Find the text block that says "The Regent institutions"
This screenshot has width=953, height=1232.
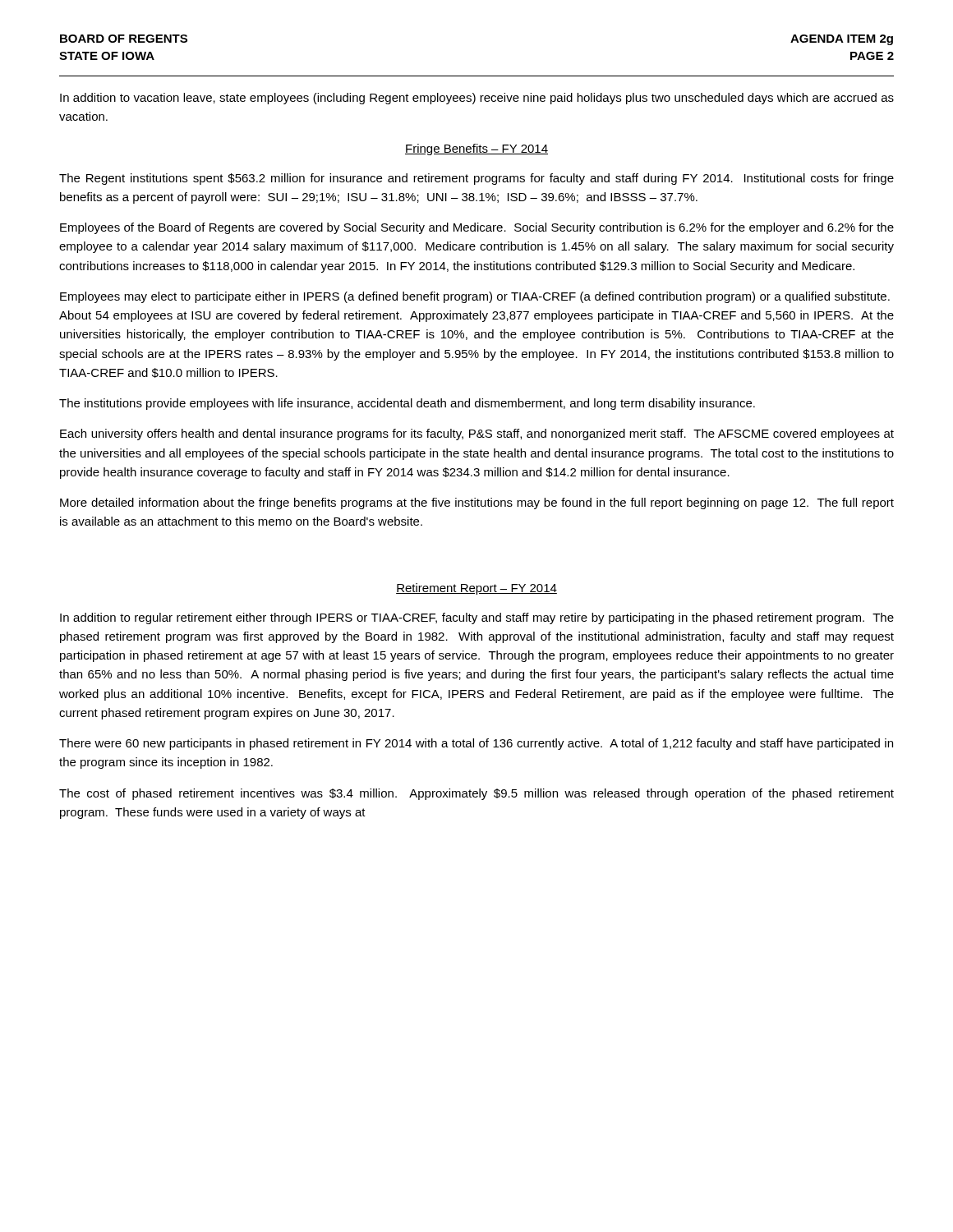click(476, 187)
